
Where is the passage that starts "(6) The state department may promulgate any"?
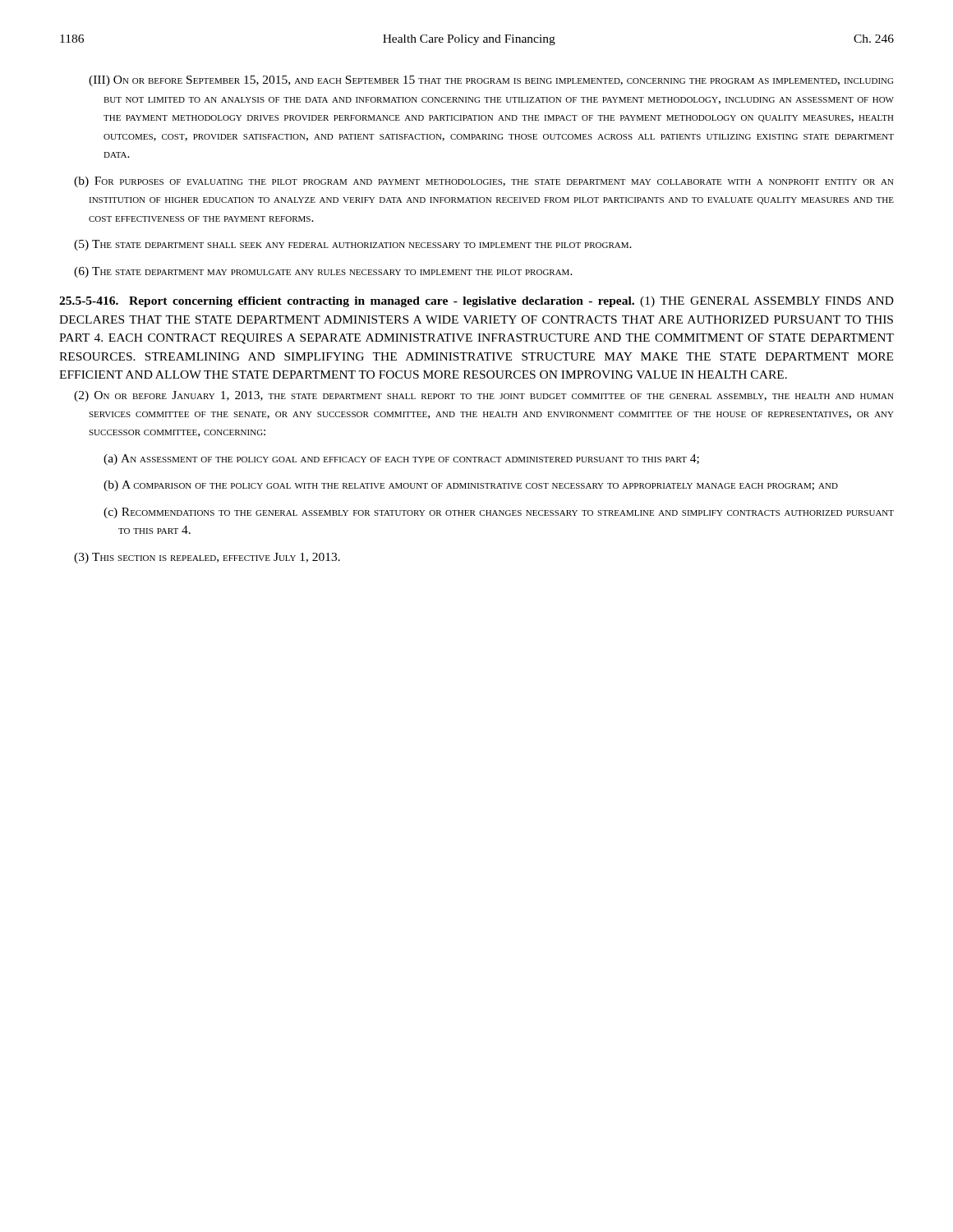pos(476,271)
